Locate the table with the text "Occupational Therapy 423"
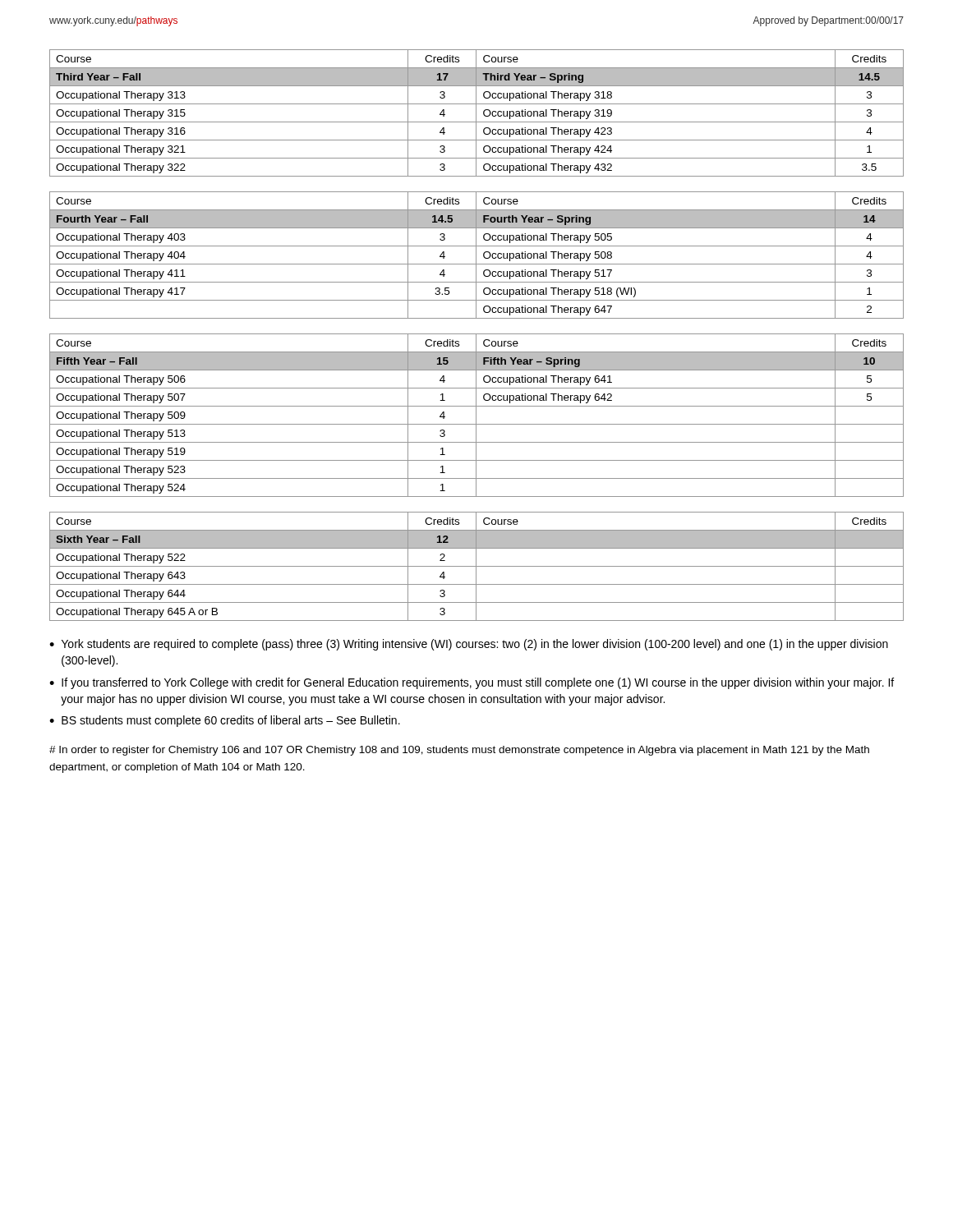The image size is (953, 1232). (476, 113)
